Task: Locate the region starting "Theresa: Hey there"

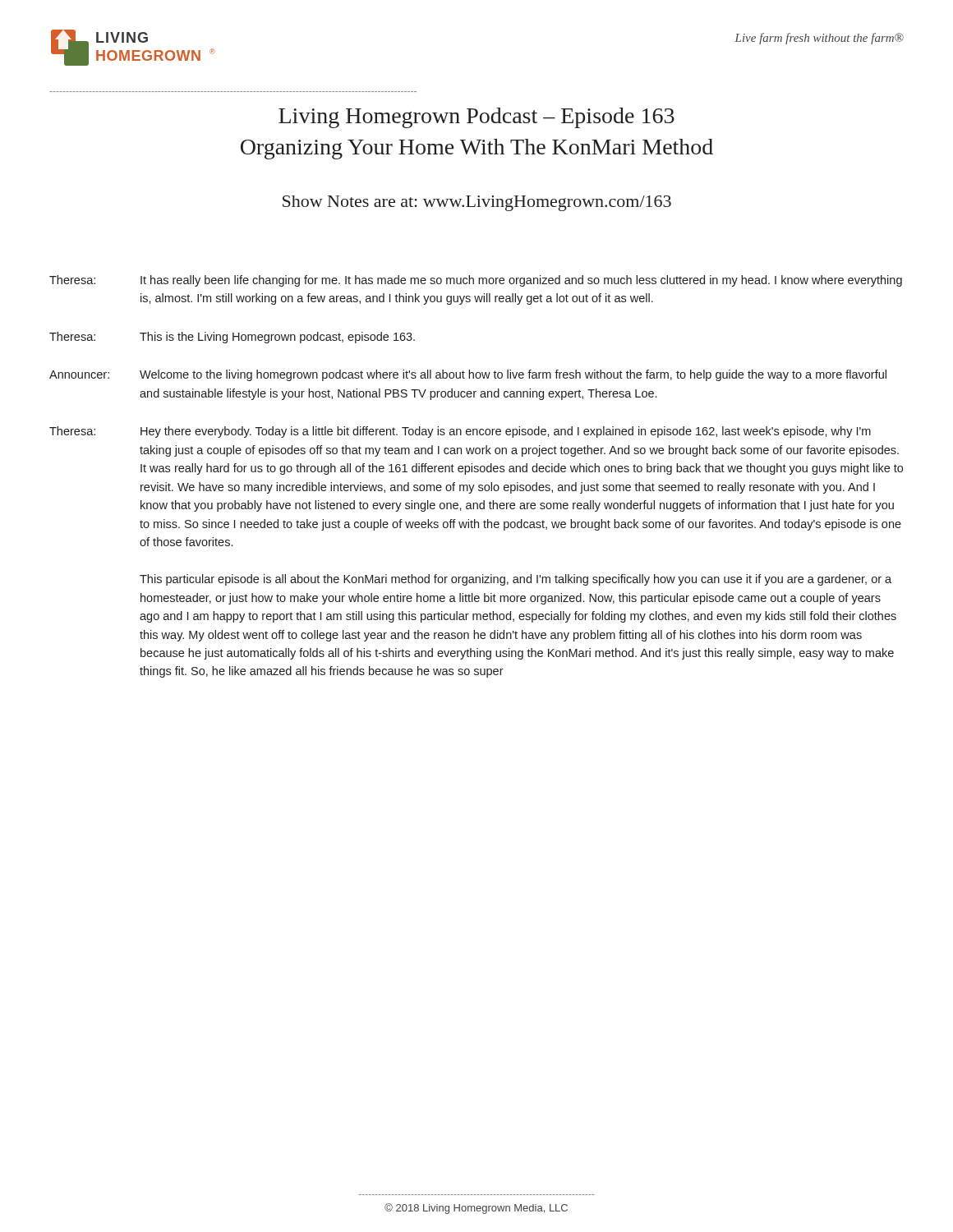Action: [x=460, y=432]
